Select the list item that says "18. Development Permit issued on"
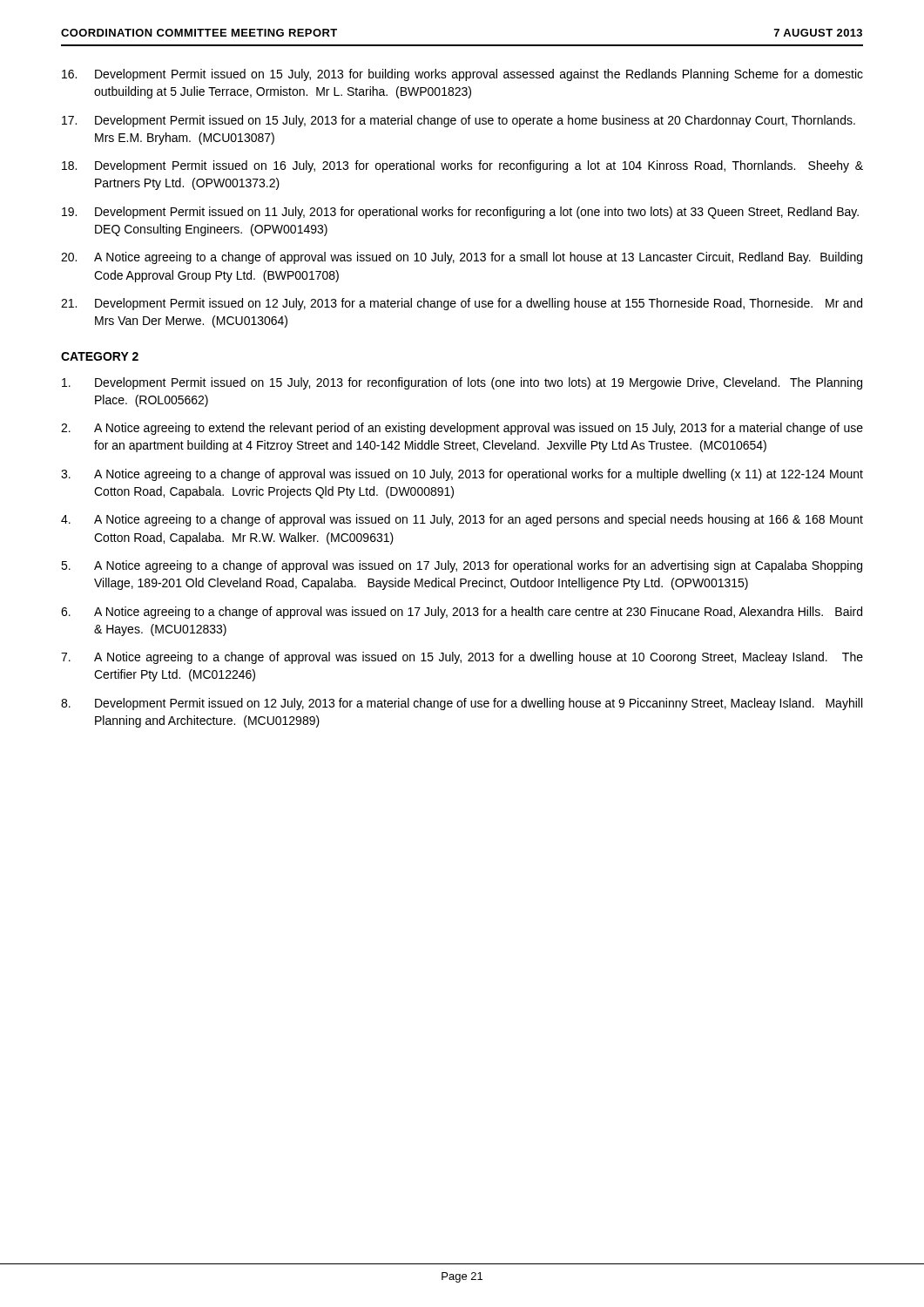Viewport: 924px width, 1307px height. [x=462, y=175]
